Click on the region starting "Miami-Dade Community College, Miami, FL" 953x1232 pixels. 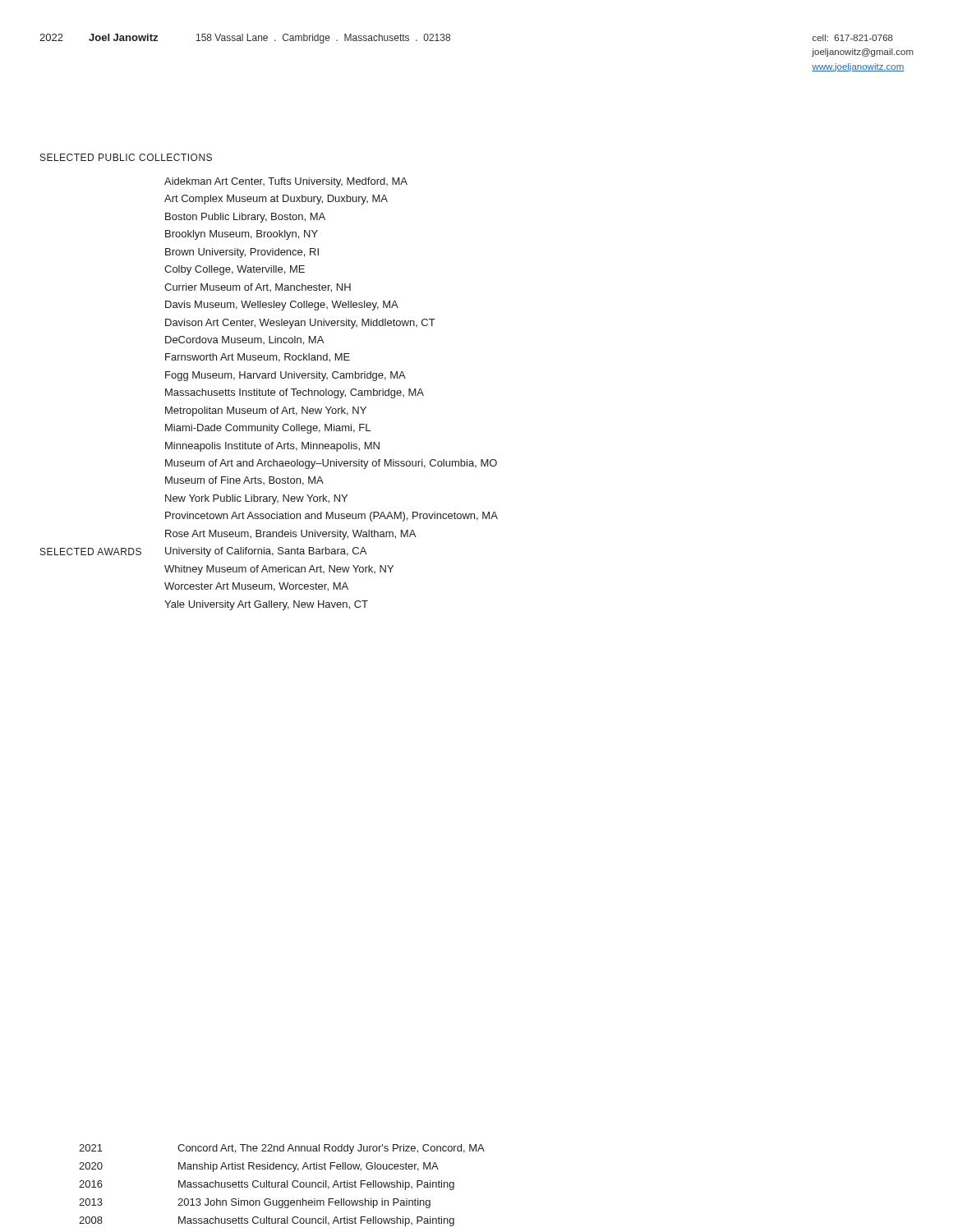click(x=268, y=428)
